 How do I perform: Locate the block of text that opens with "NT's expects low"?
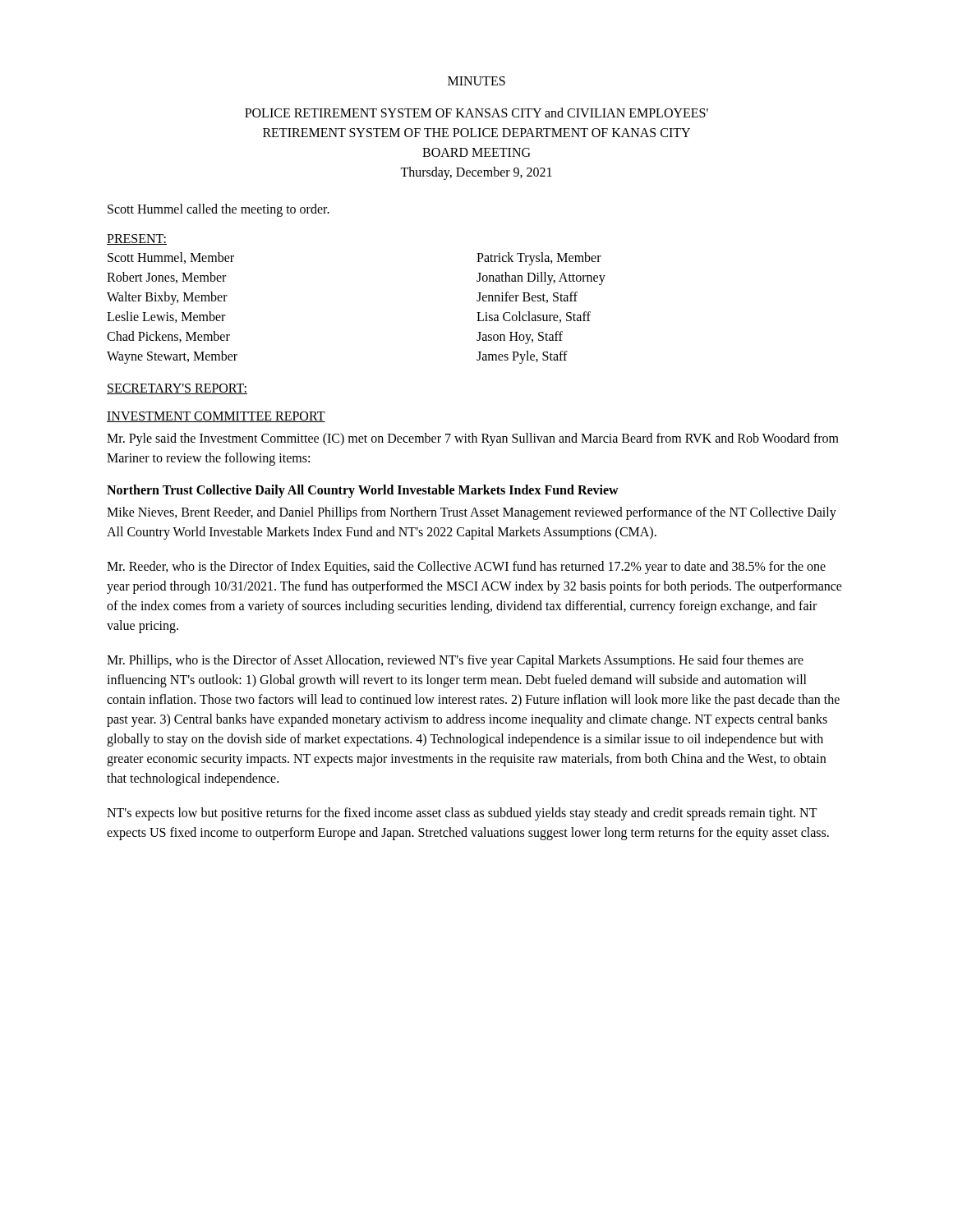click(x=468, y=823)
